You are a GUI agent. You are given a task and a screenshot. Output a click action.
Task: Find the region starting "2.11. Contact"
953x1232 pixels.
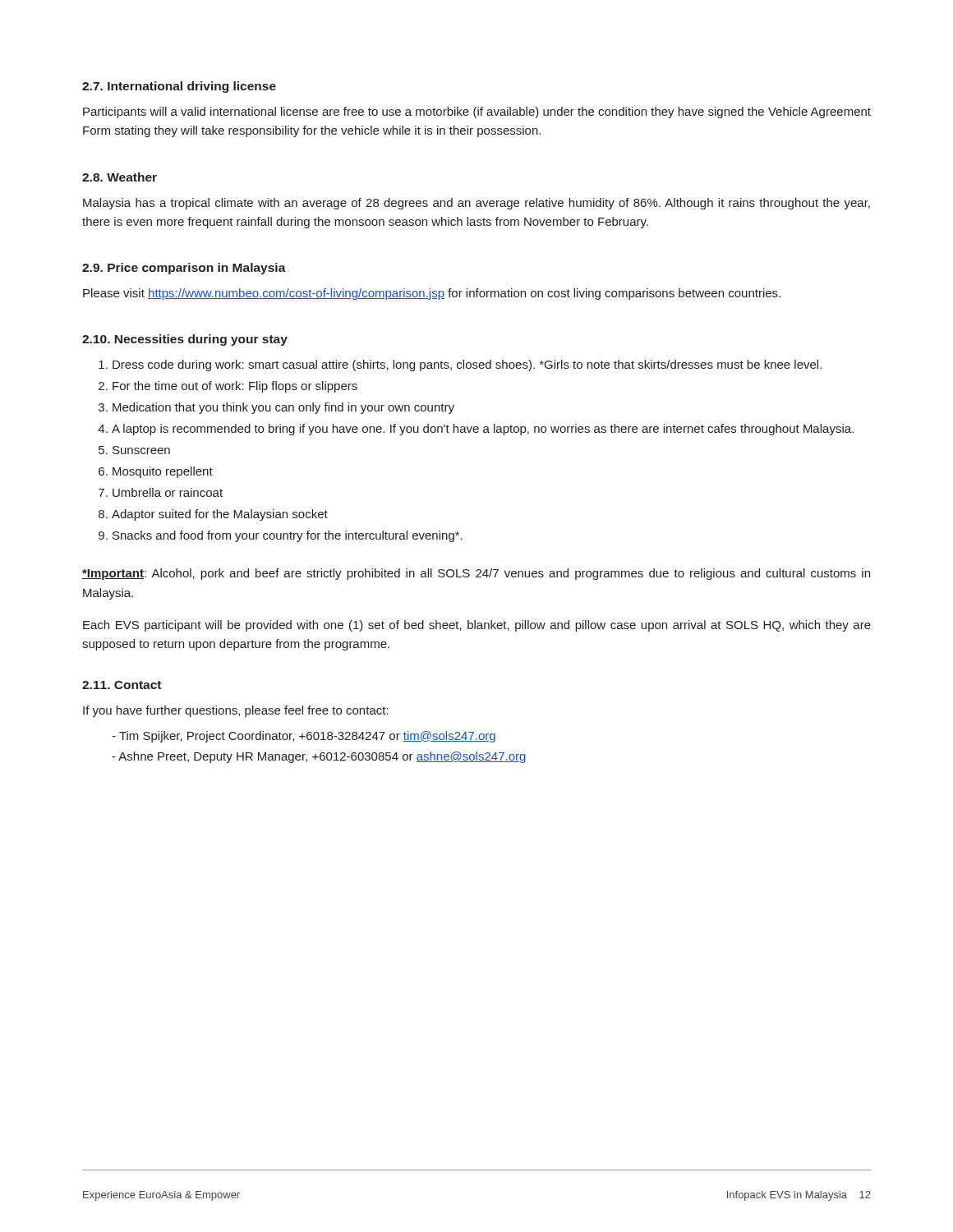tap(122, 685)
